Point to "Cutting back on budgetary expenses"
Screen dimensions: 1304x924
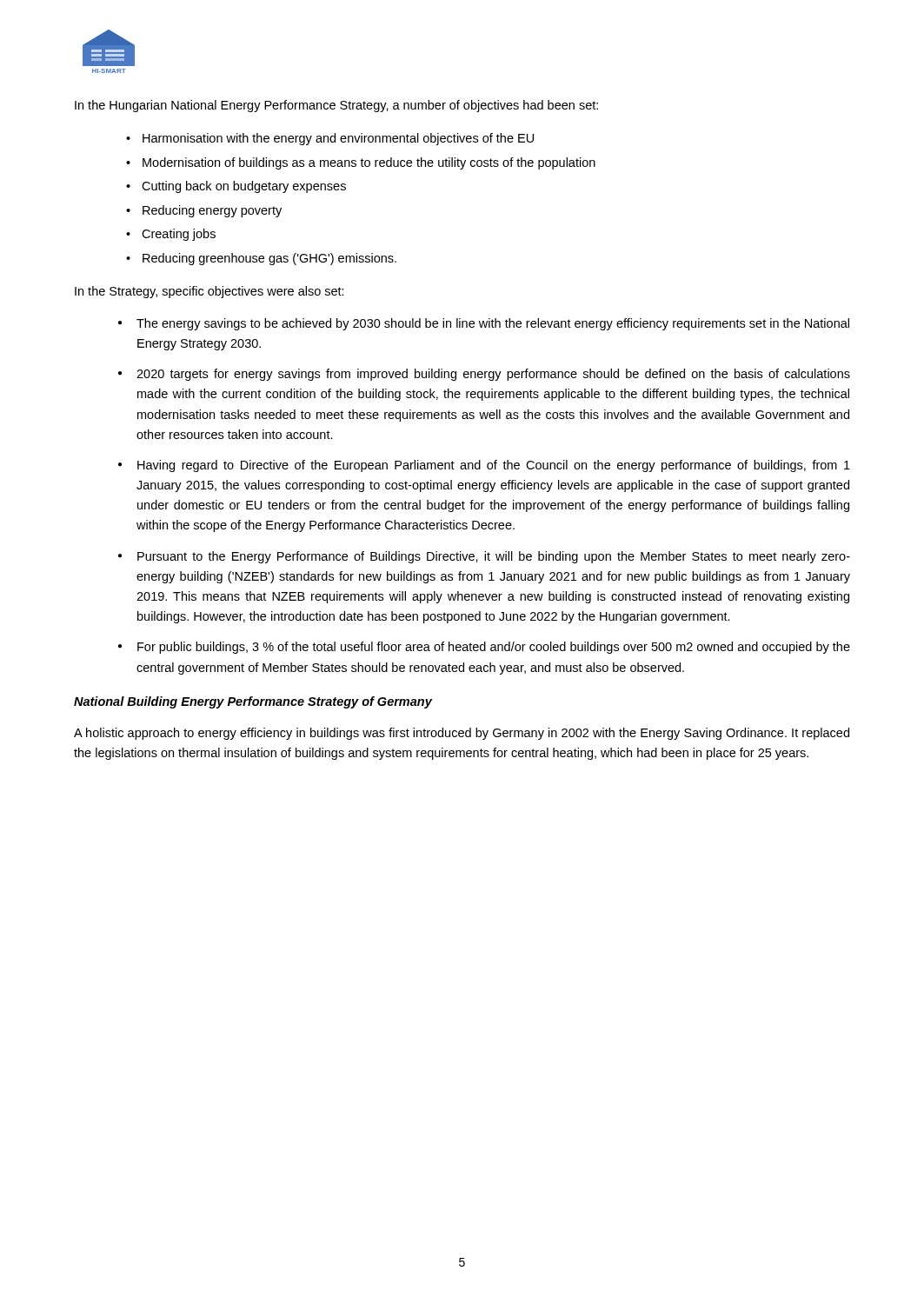(244, 186)
